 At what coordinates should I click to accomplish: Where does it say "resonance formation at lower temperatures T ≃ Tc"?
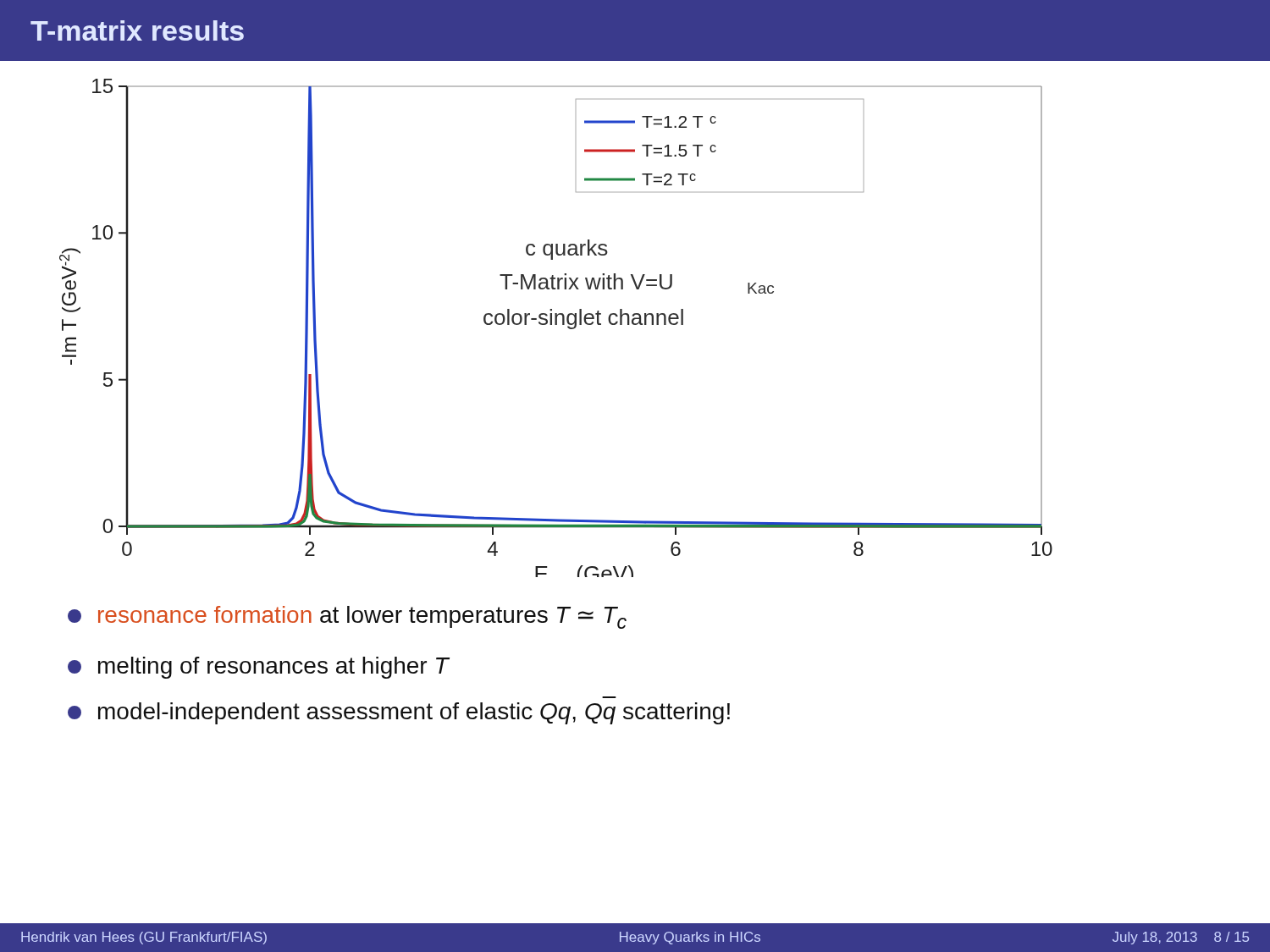coord(347,617)
